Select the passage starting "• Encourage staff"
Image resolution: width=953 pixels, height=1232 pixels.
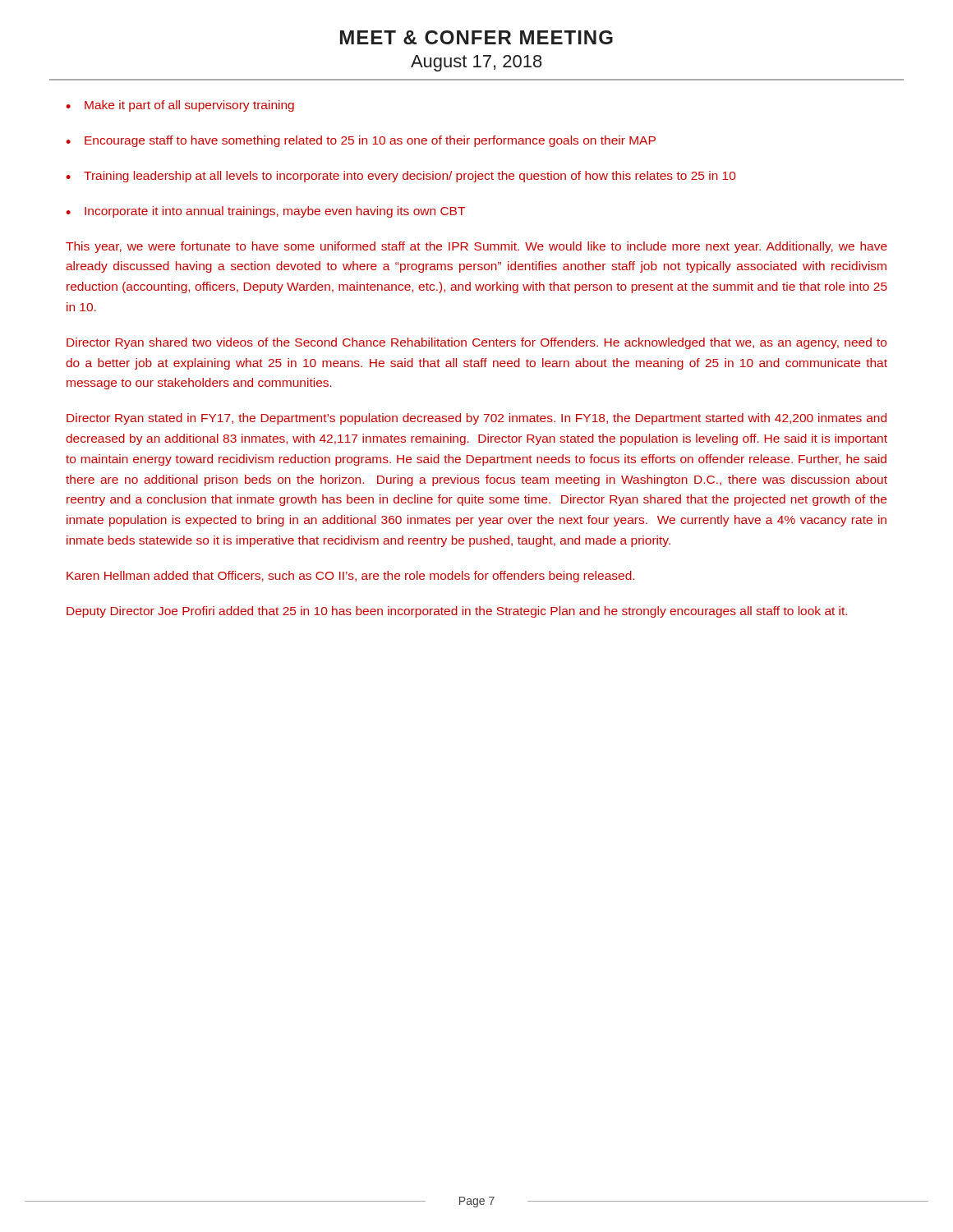(x=476, y=142)
